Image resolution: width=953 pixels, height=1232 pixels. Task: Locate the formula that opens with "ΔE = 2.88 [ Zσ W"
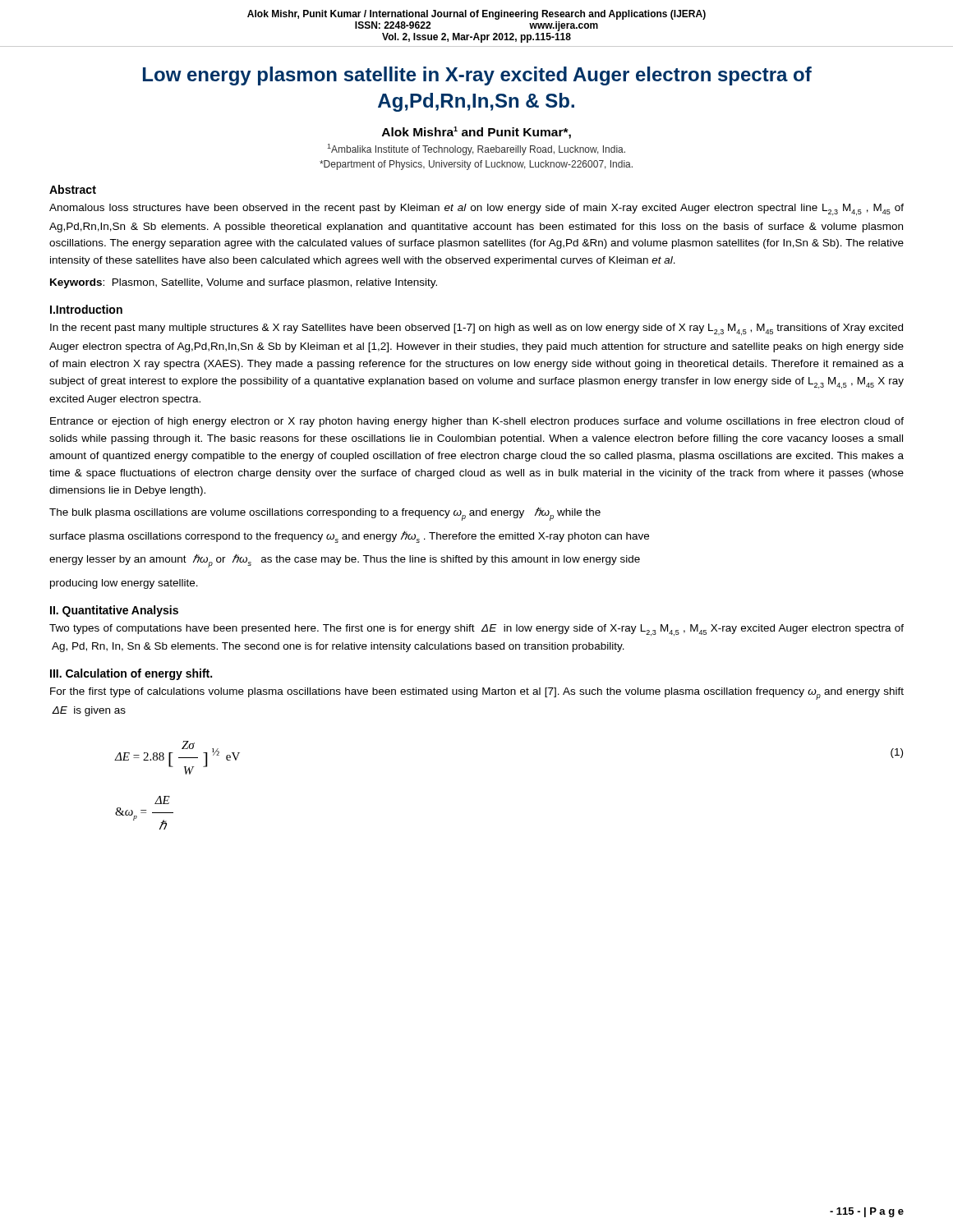[x=170, y=758]
